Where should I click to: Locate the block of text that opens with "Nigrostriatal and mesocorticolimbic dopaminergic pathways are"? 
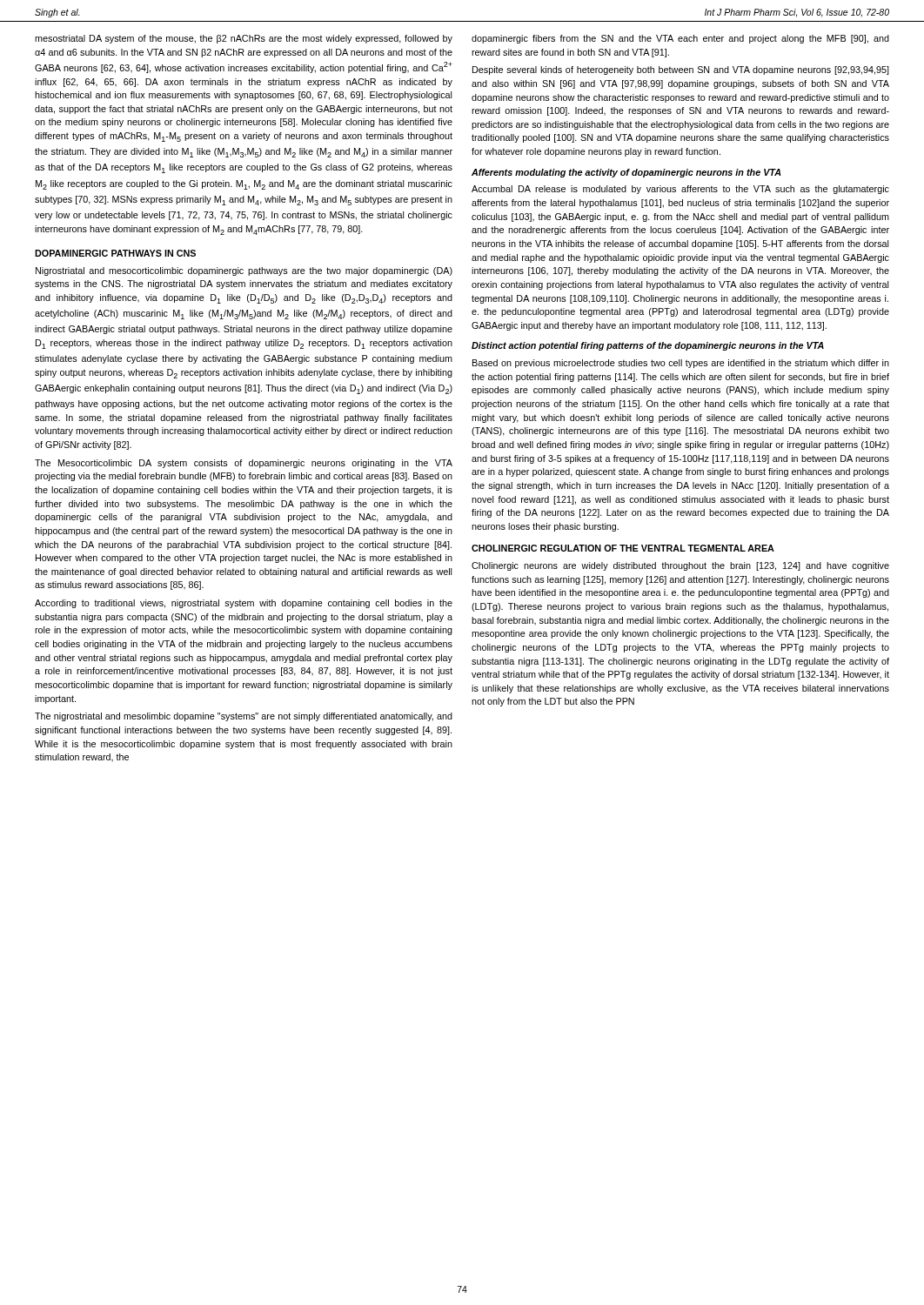pos(244,358)
